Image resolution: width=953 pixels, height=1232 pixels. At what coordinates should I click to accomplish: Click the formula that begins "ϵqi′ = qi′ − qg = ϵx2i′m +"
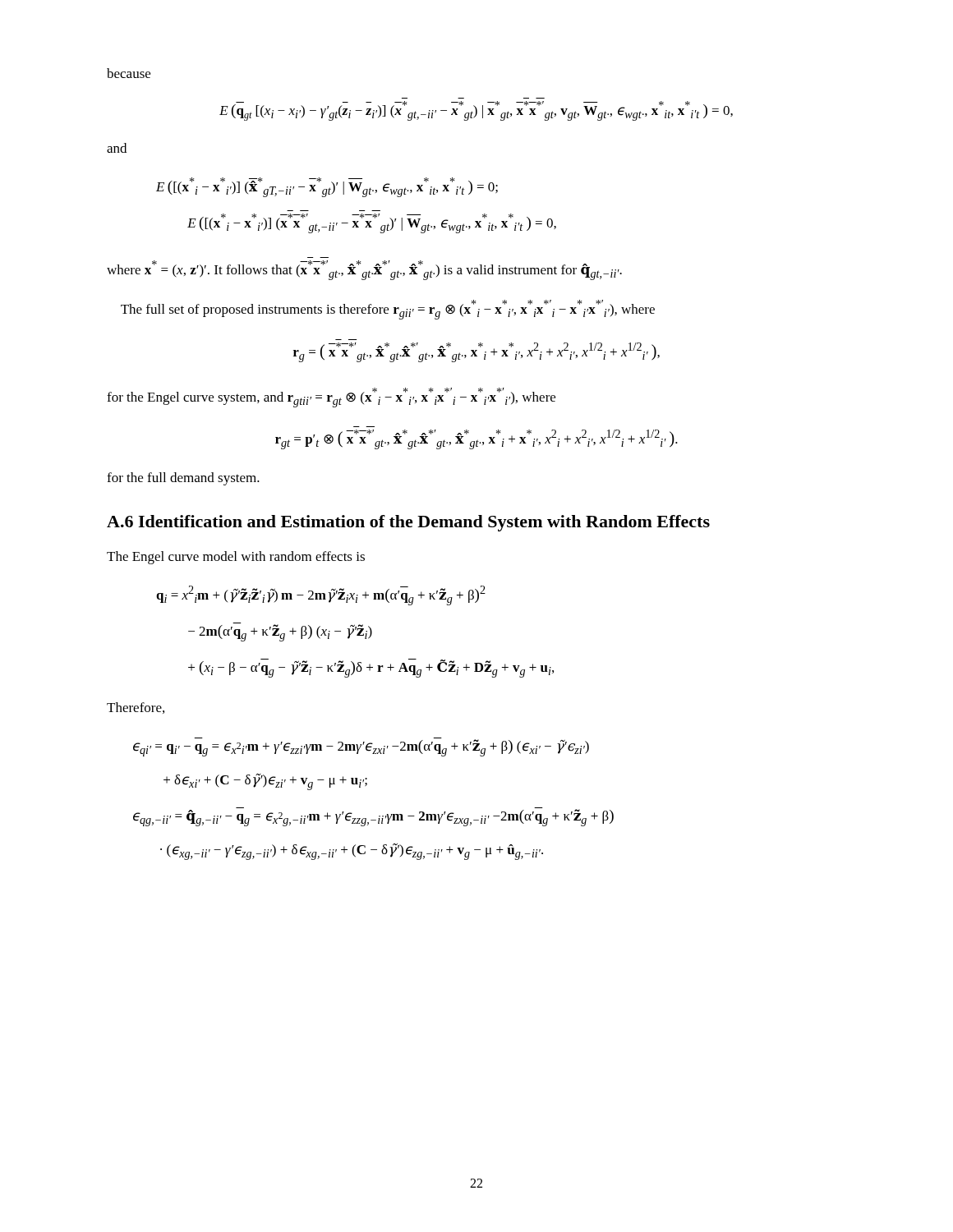(361, 747)
